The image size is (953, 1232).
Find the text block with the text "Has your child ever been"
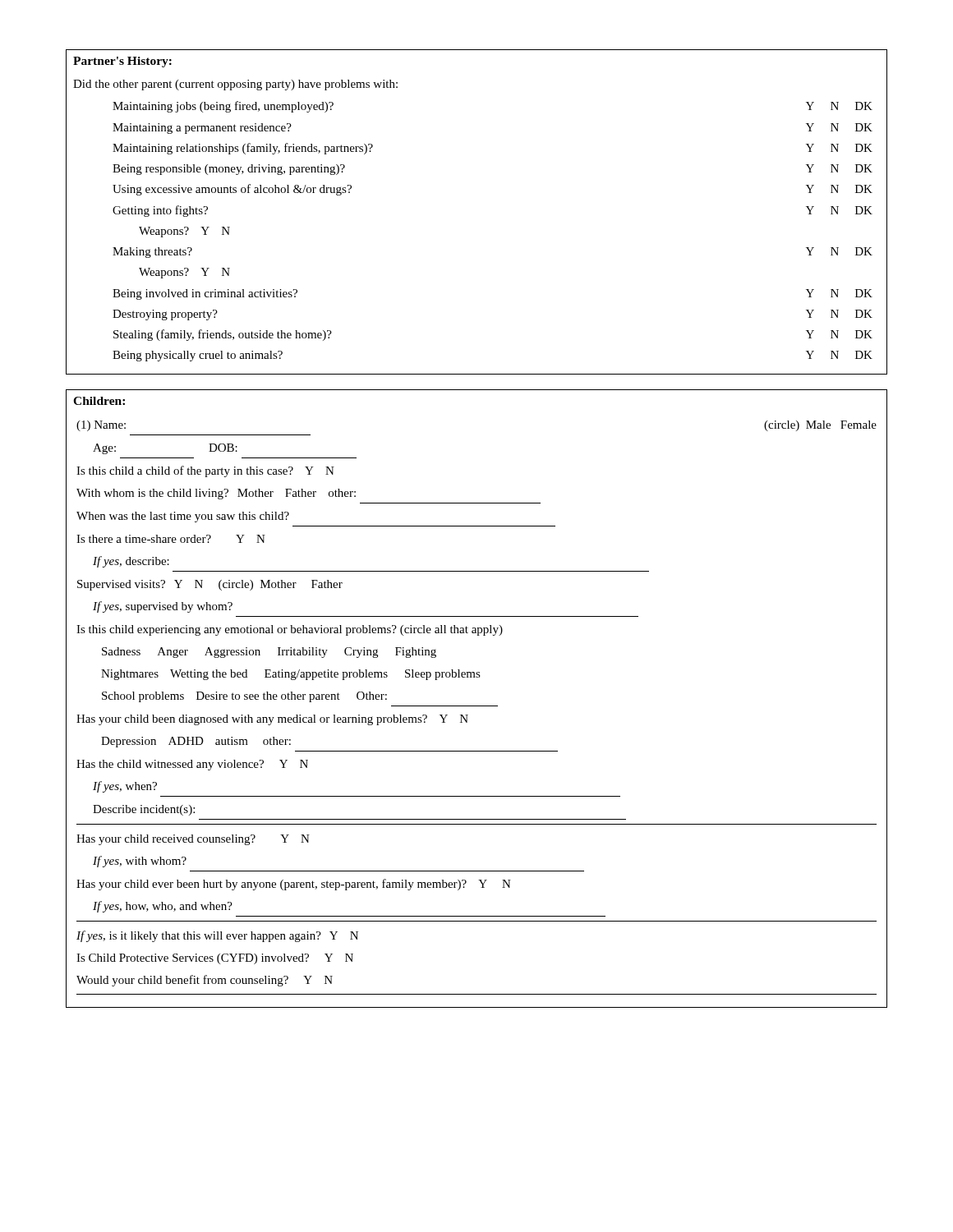294,883
